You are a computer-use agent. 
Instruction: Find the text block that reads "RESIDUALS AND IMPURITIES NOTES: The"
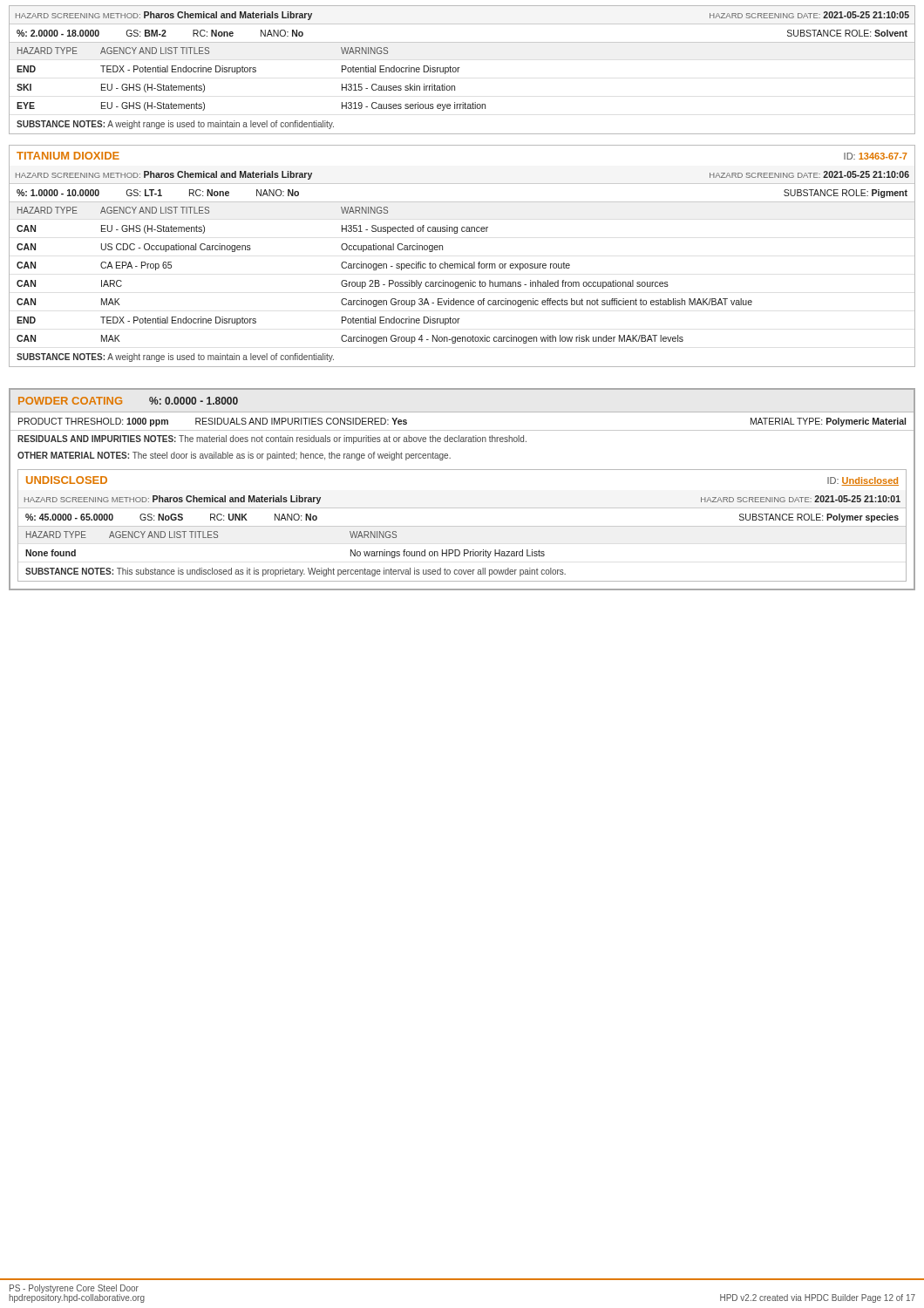(x=272, y=439)
